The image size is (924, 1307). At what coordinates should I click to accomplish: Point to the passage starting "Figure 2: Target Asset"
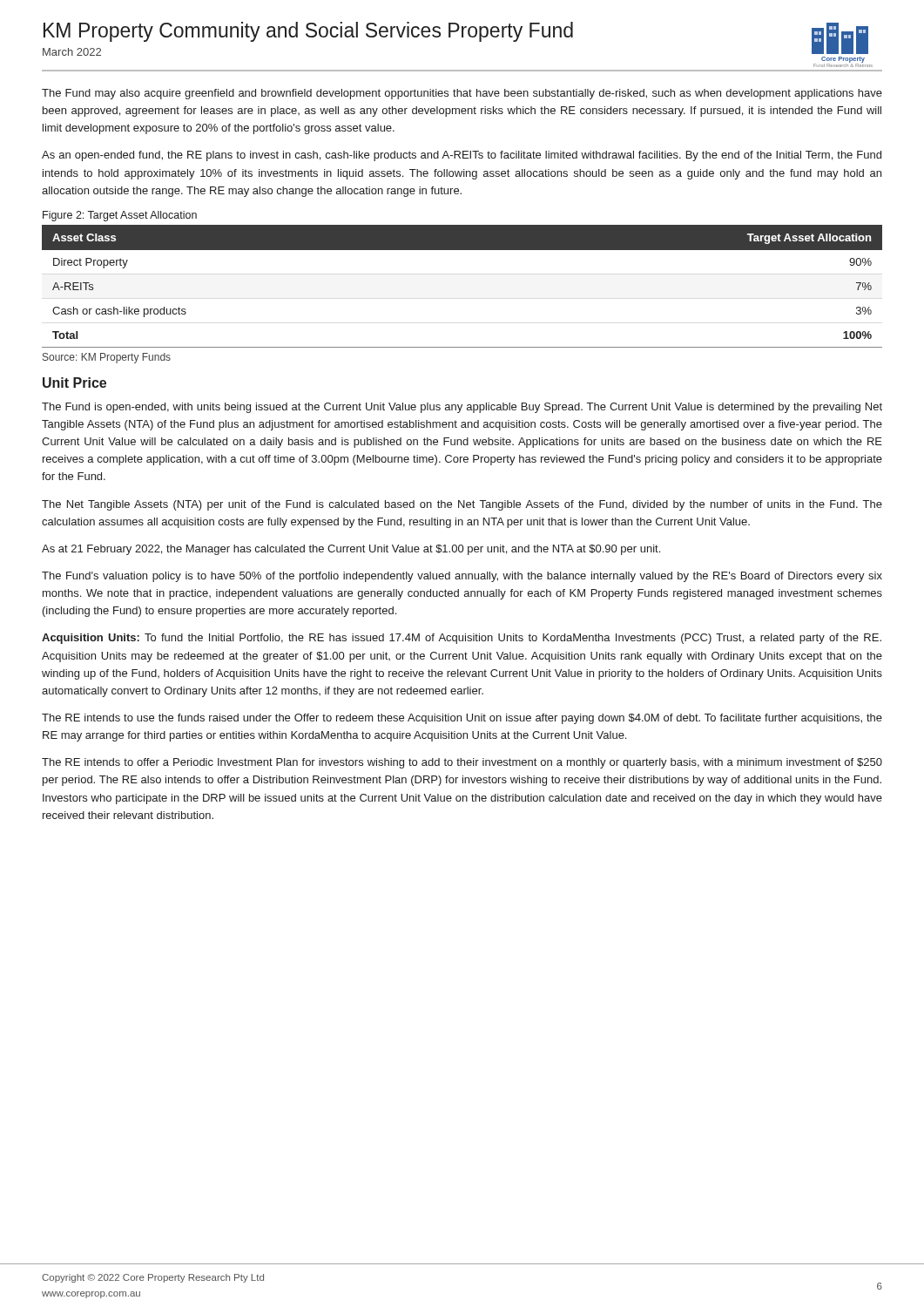pyautogui.click(x=119, y=215)
